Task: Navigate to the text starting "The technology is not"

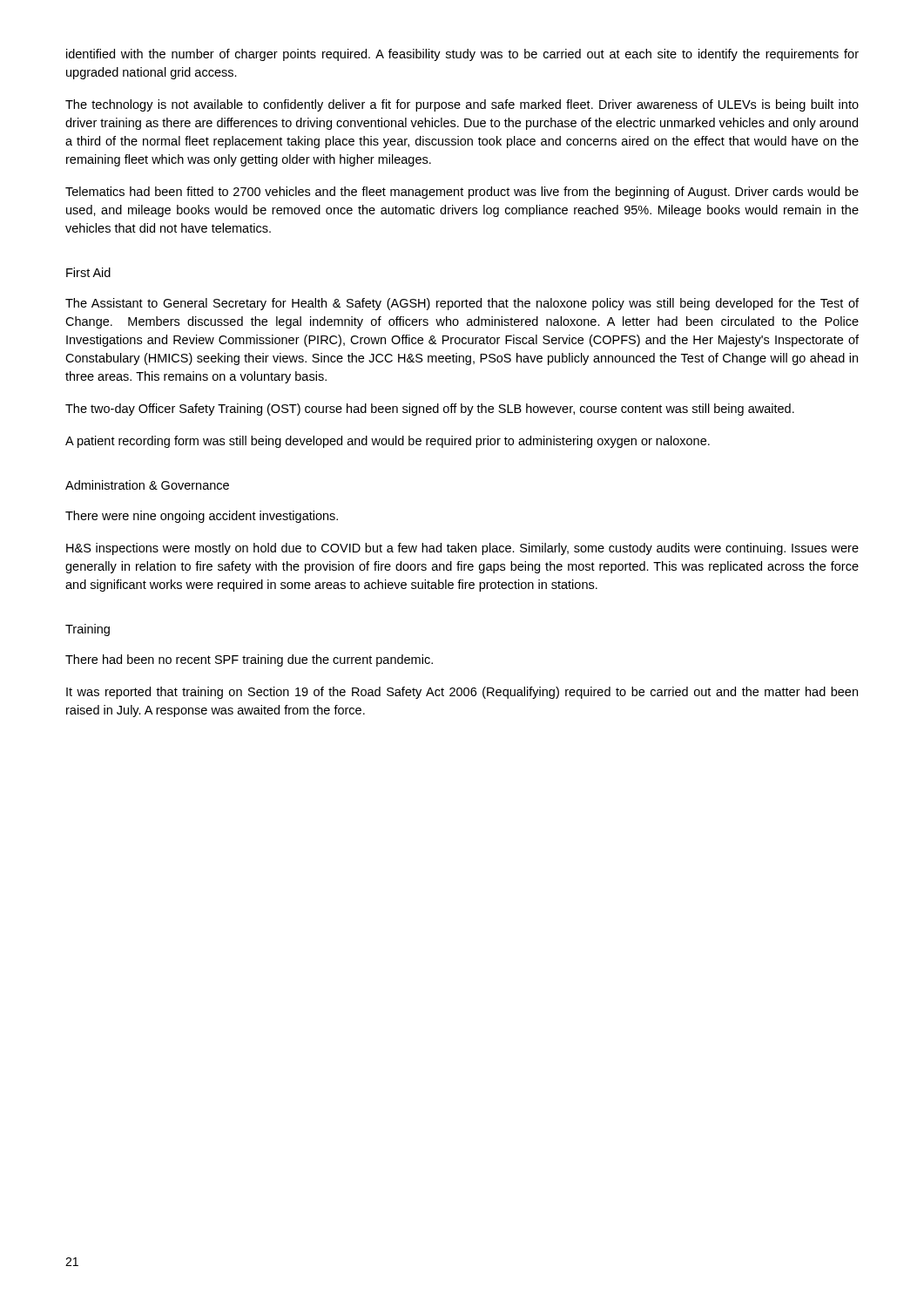Action: (x=462, y=132)
